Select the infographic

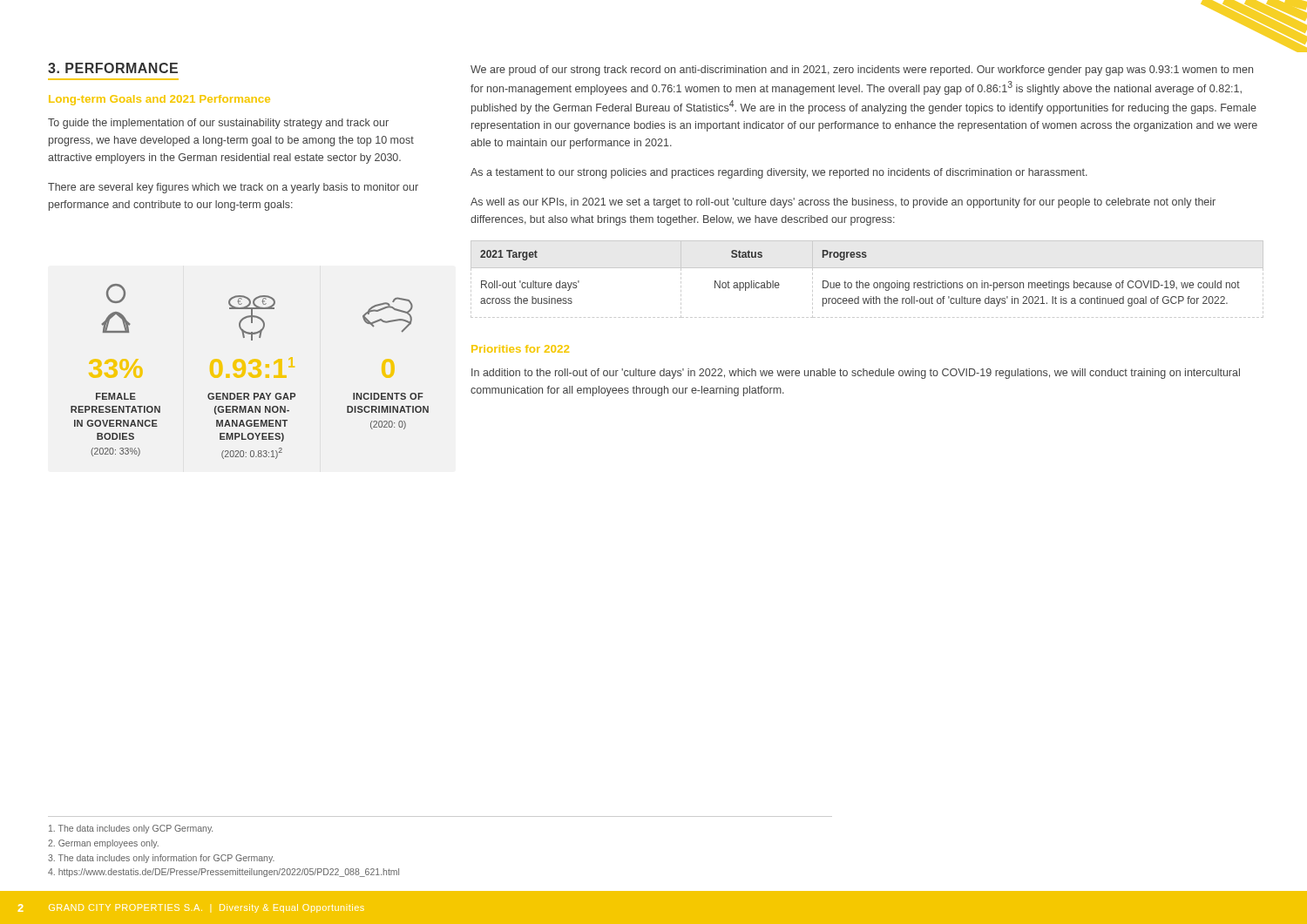pos(252,369)
